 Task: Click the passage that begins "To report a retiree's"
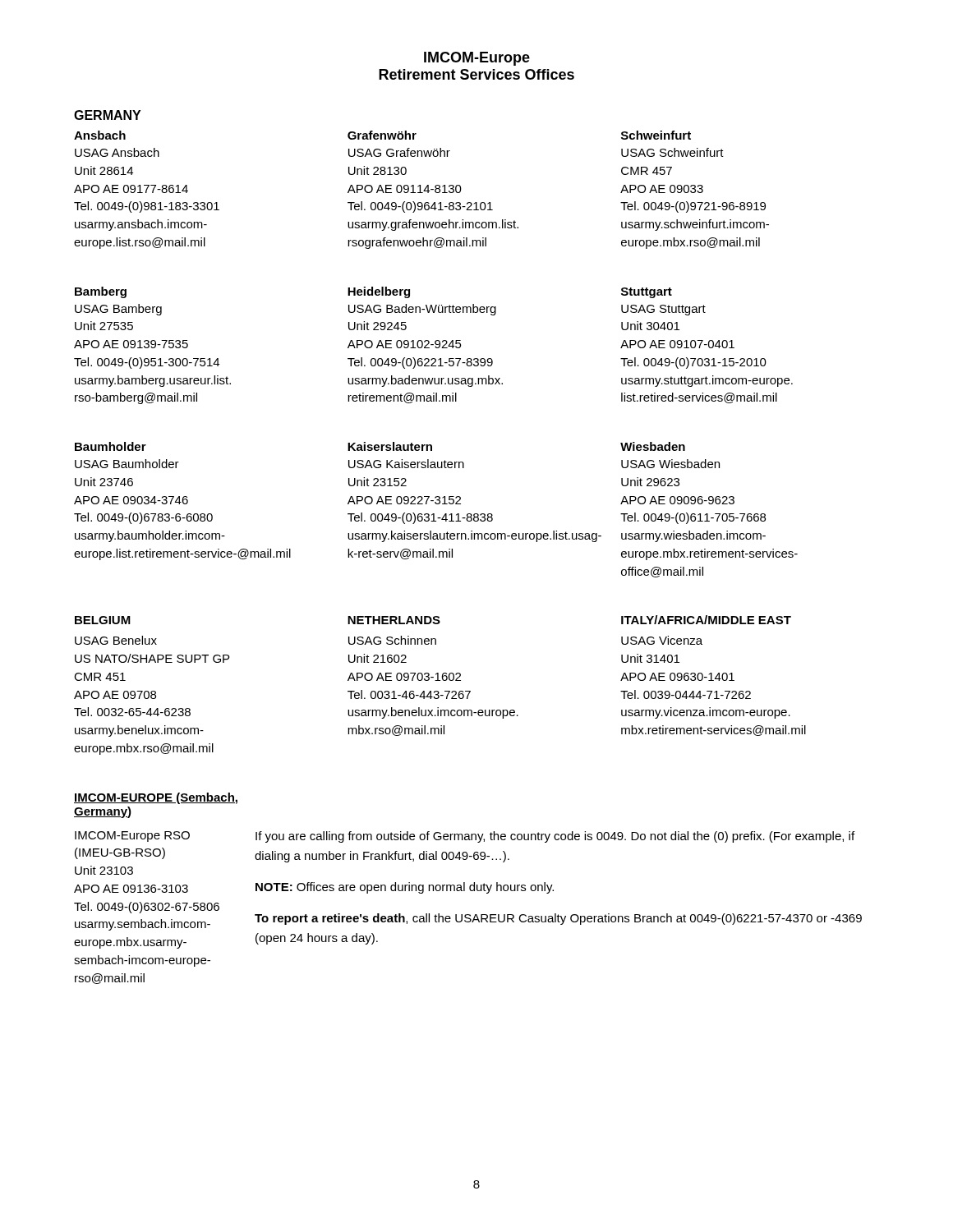558,927
